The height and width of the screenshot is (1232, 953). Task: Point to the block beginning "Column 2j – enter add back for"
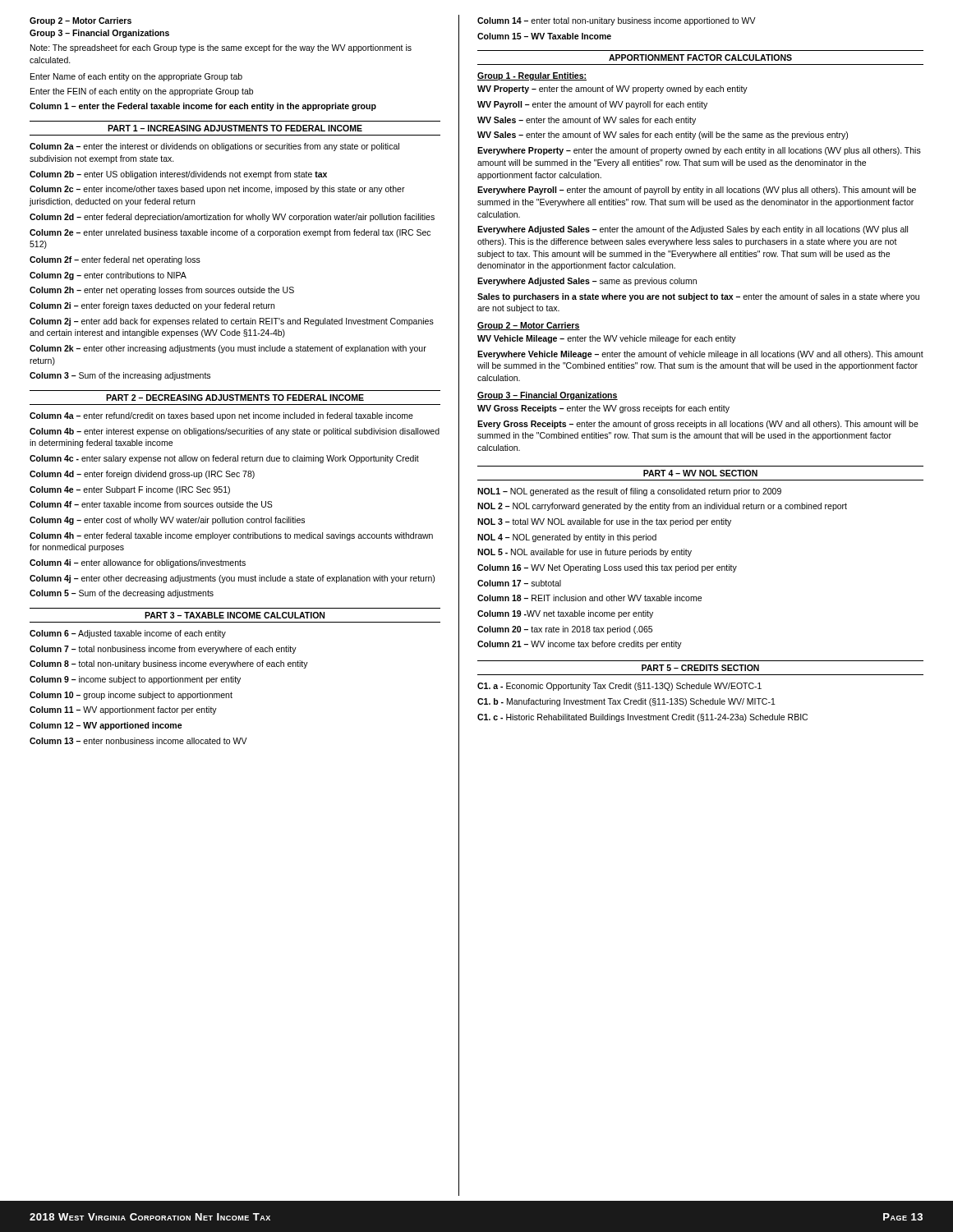tap(232, 327)
